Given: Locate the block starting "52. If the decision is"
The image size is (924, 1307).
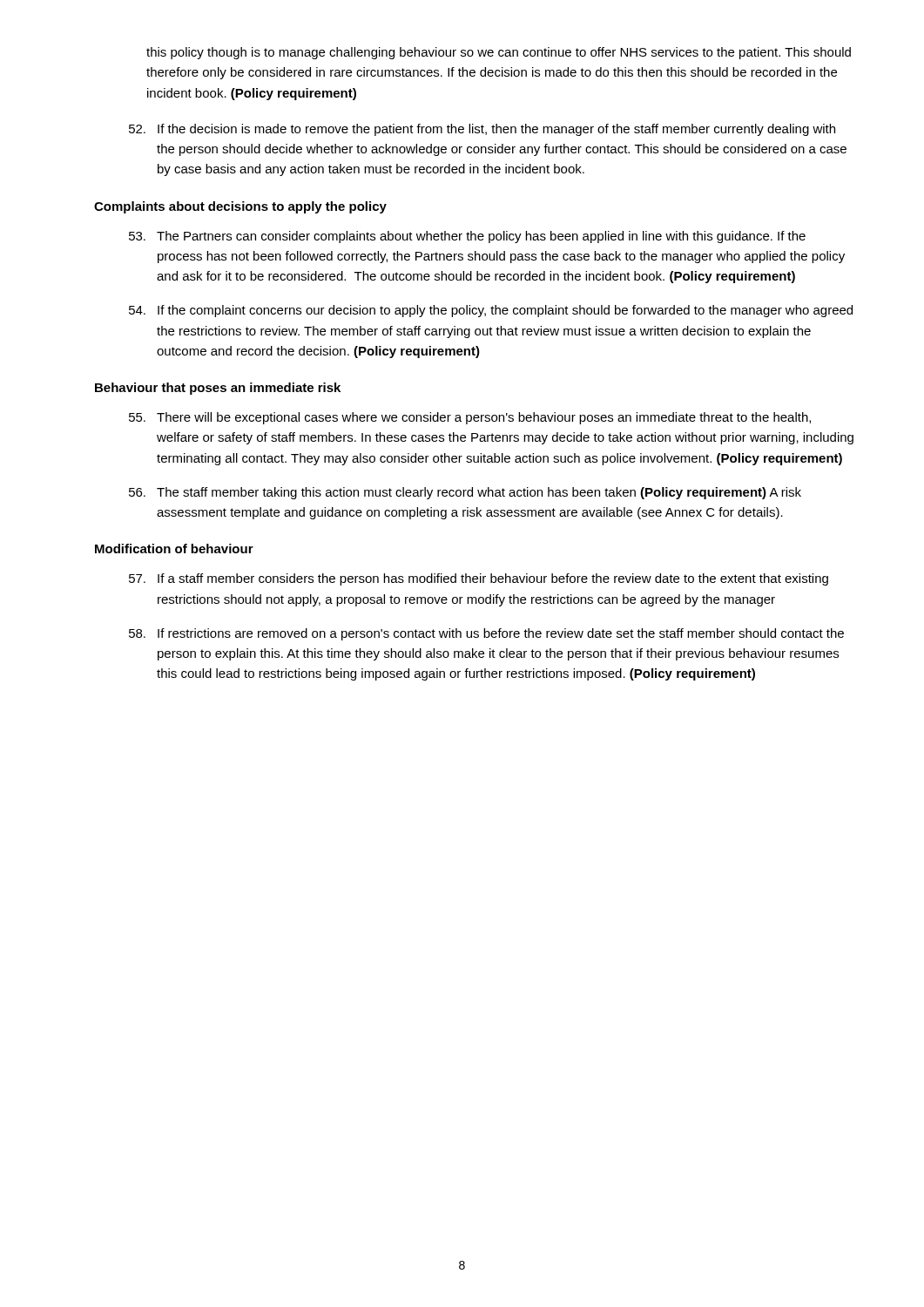Looking at the screenshot, I should click(474, 149).
